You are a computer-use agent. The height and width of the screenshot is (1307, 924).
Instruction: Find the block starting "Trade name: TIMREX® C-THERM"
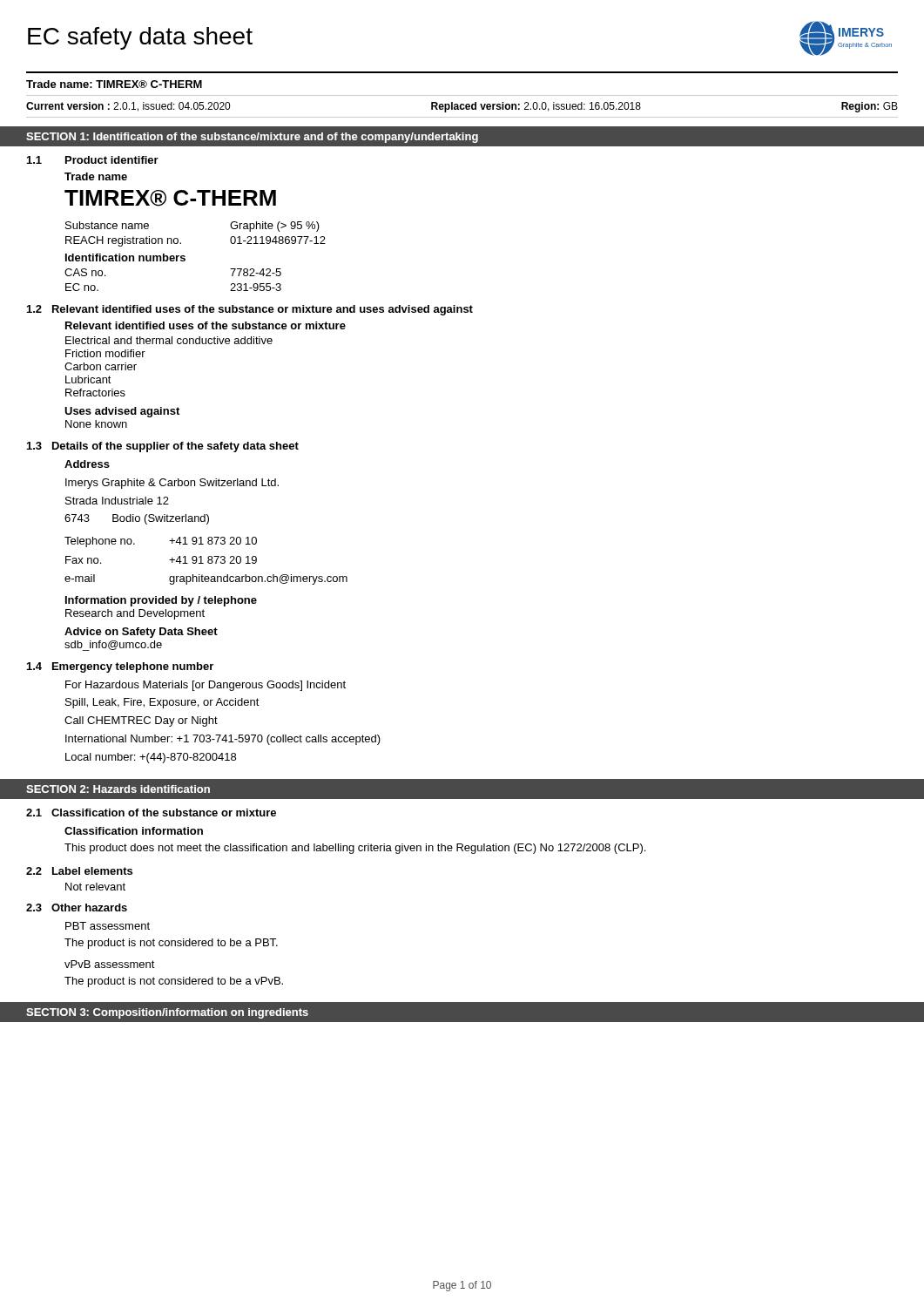(114, 84)
